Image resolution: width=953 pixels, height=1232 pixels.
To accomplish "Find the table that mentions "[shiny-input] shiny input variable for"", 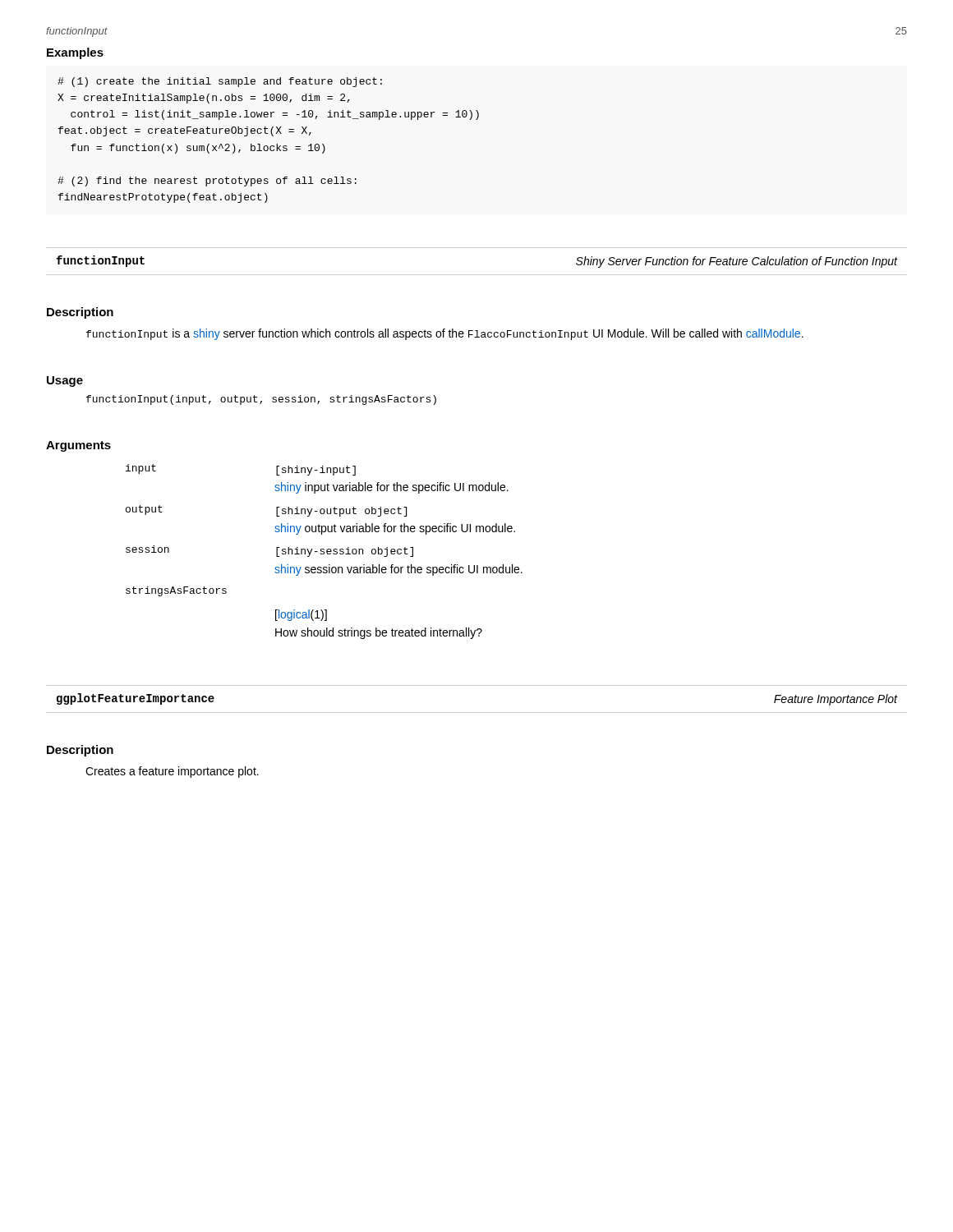I will tap(496, 551).
